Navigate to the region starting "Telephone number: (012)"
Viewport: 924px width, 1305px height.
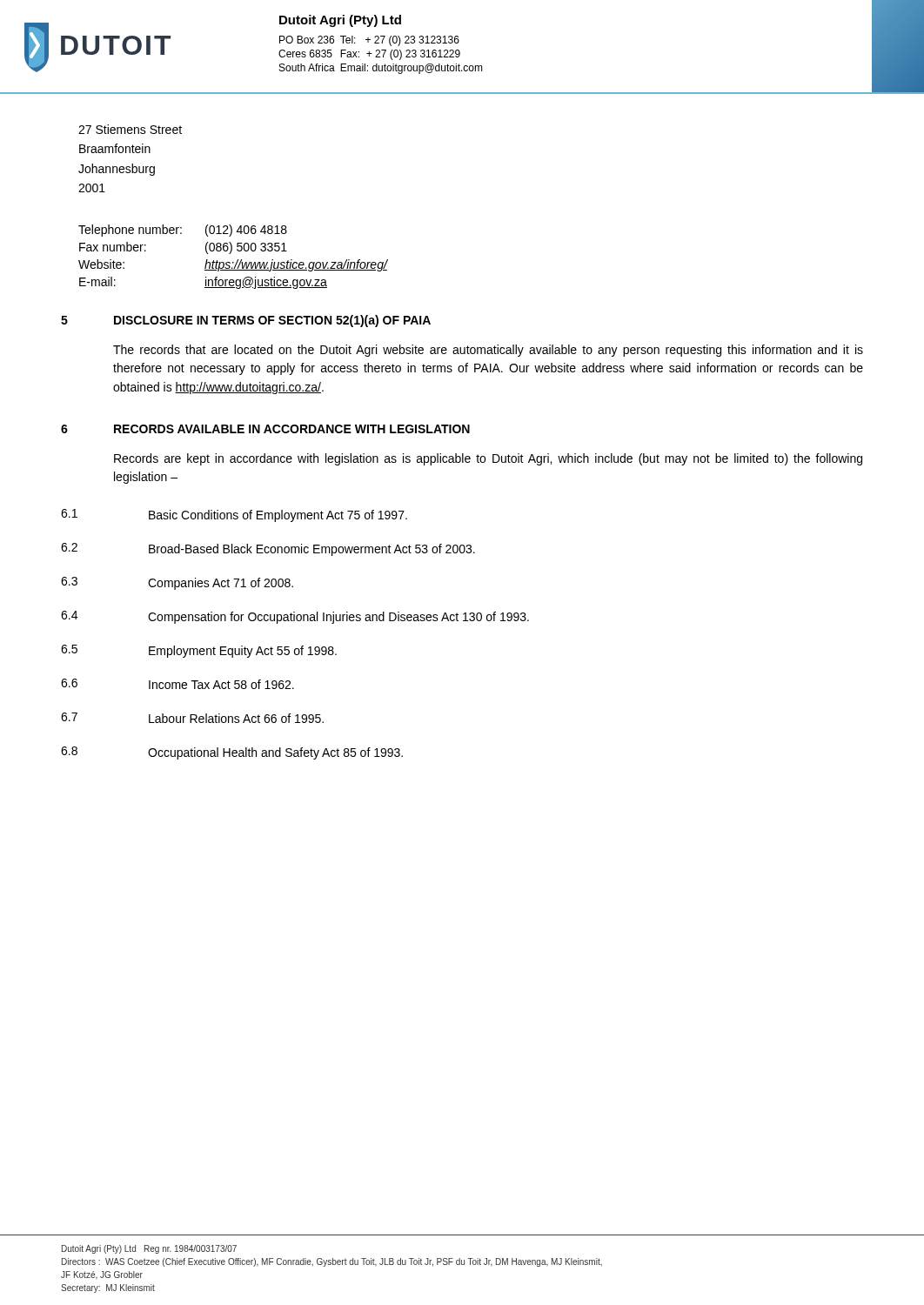pyautogui.click(x=183, y=231)
